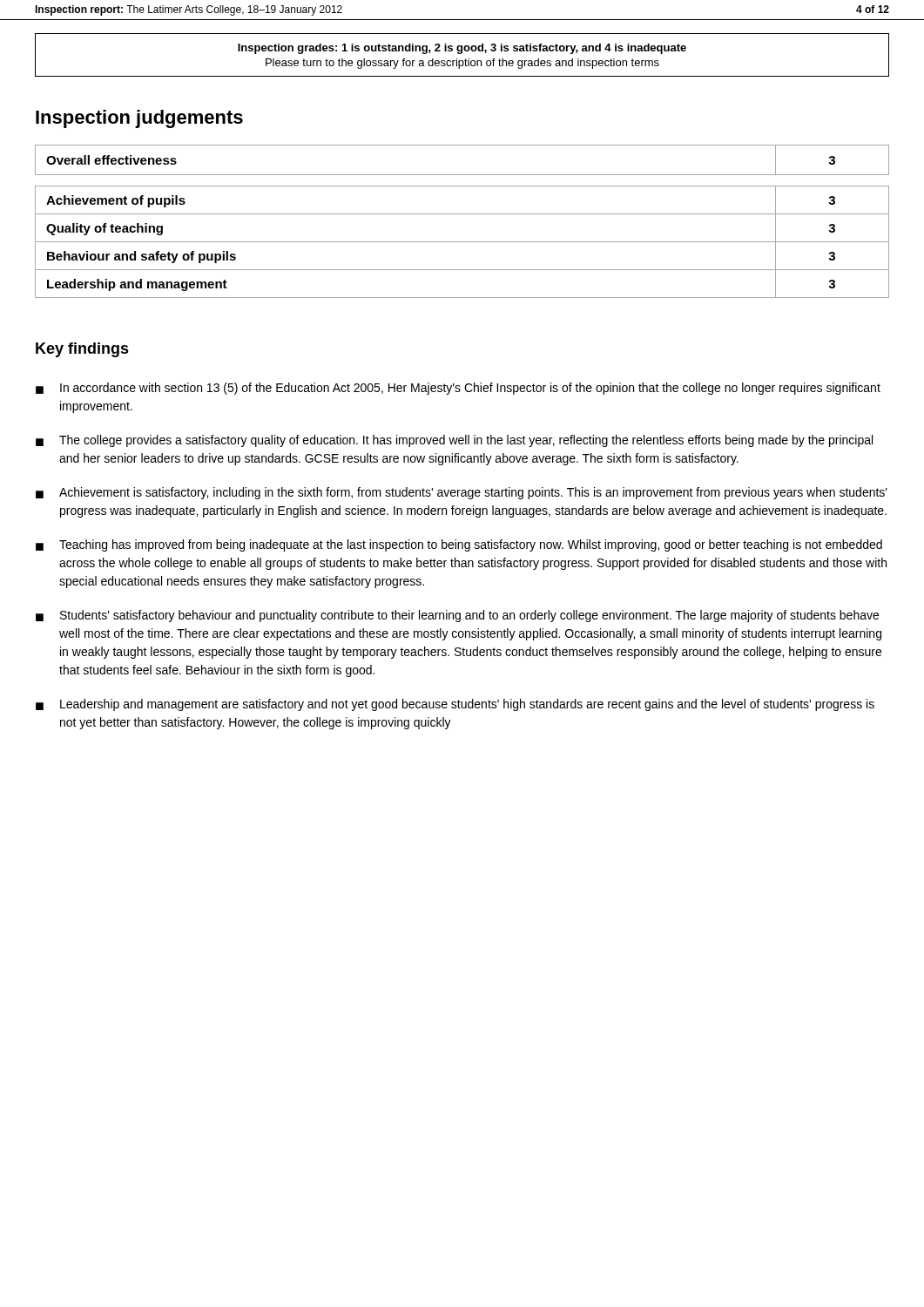
Task: Select the table that reads "Behaviour and safety of pupils"
Action: tap(462, 242)
